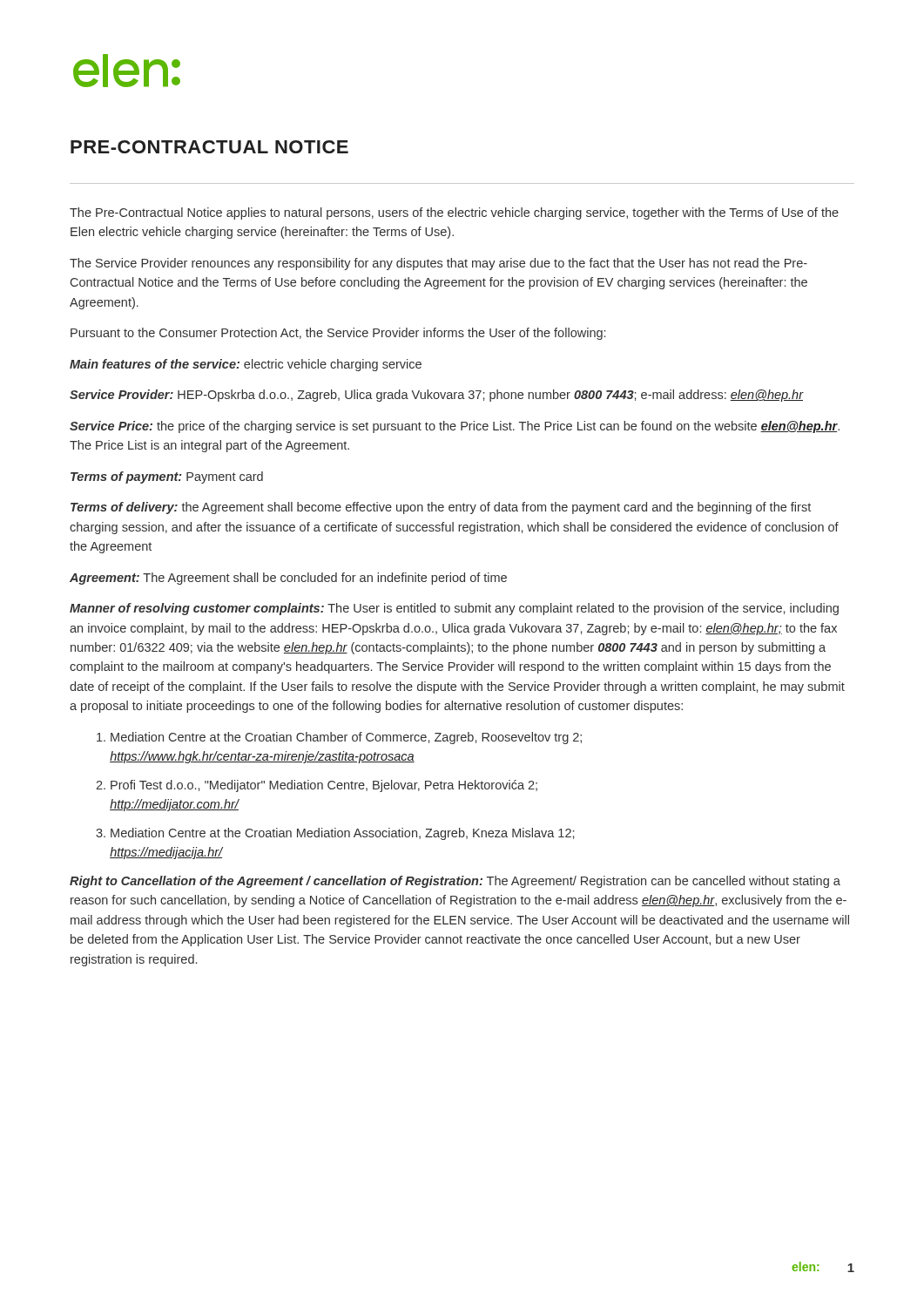Click on the text block that reads "Right to Cancellation of"

point(460,920)
